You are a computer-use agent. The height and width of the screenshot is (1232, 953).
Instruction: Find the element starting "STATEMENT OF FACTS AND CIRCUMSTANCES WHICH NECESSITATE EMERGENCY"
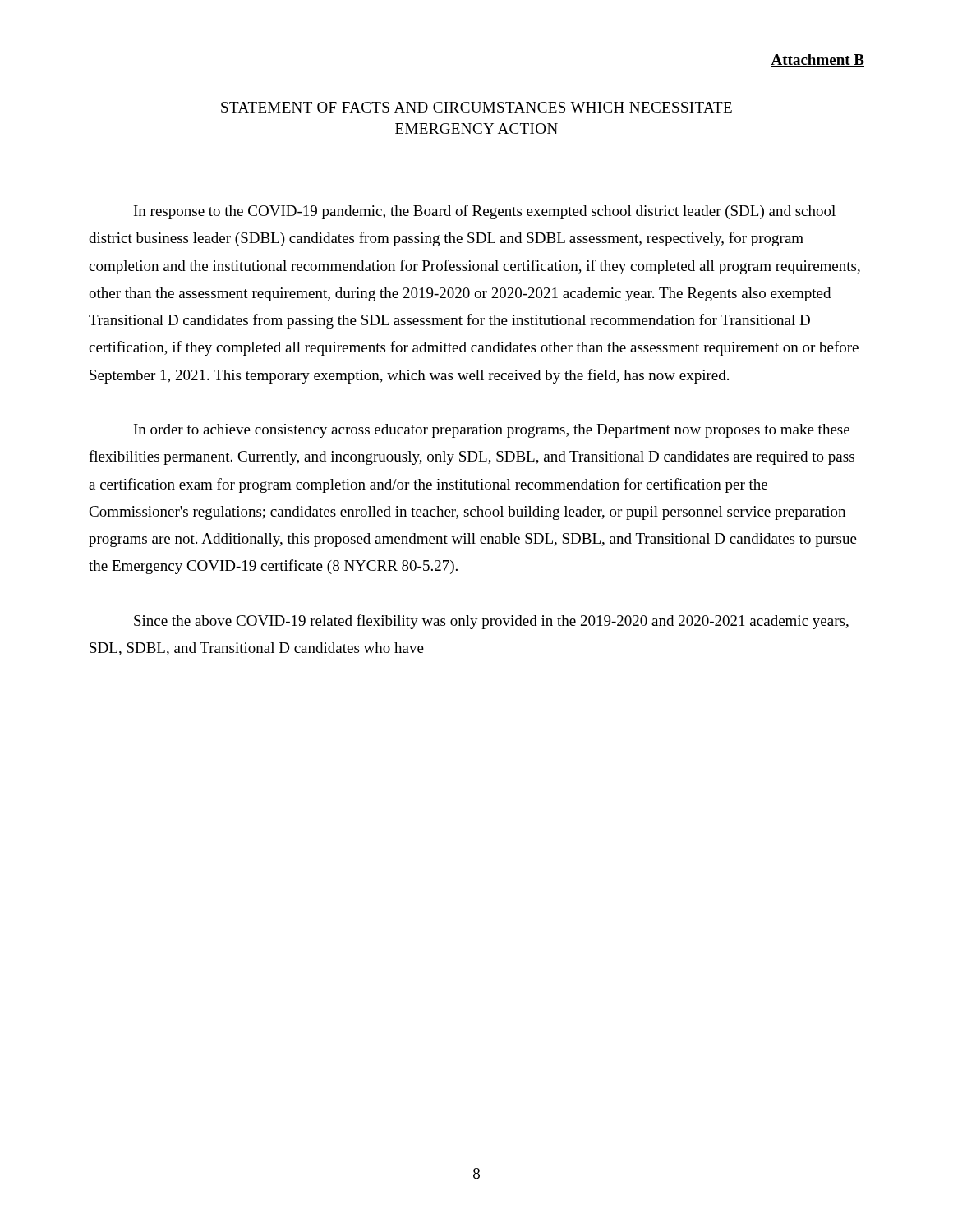[476, 118]
